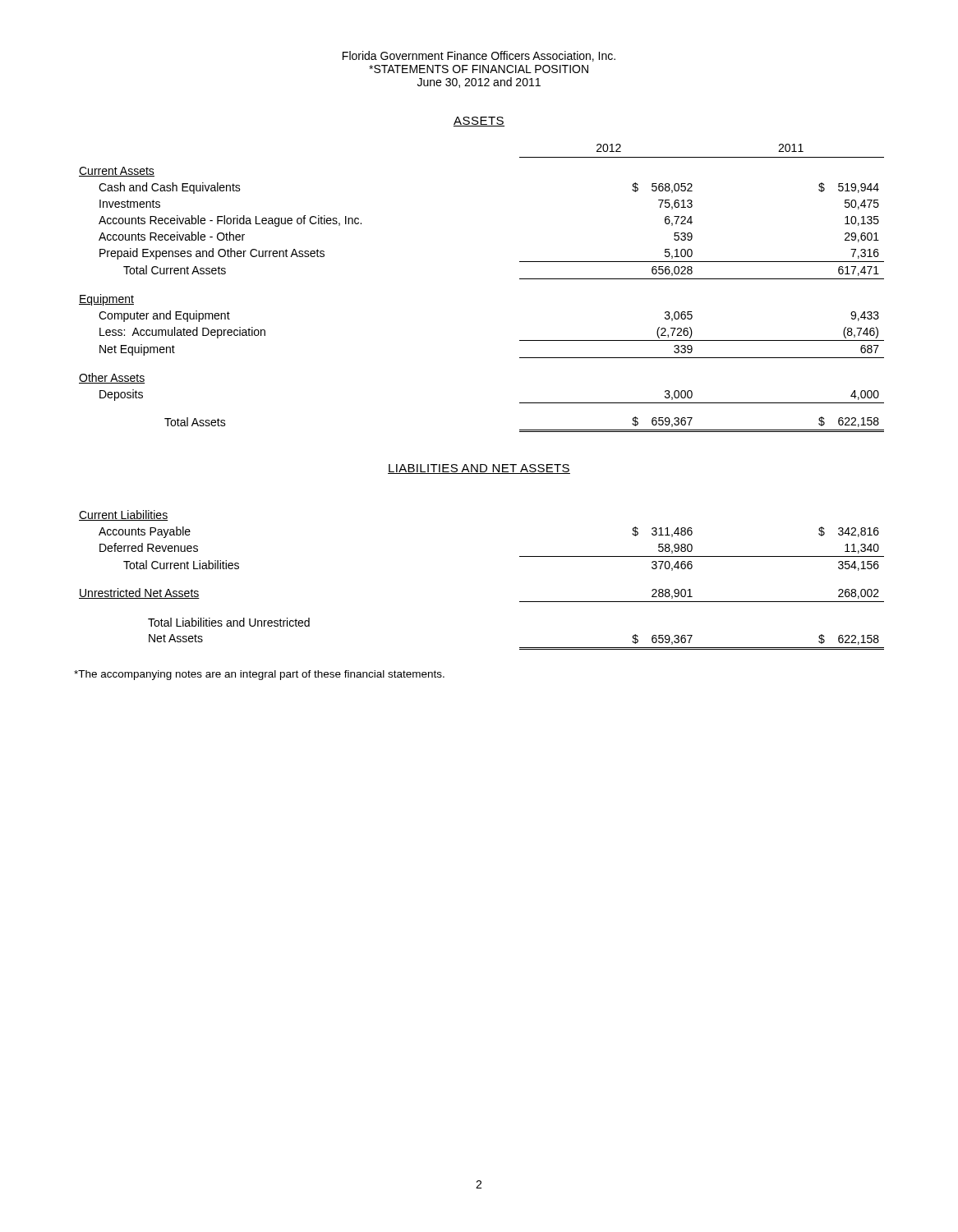Image resolution: width=958 pixels, height=1232 pixels.
Task: Locate the table with the text "Cash and Cash"
Action: 479,286
